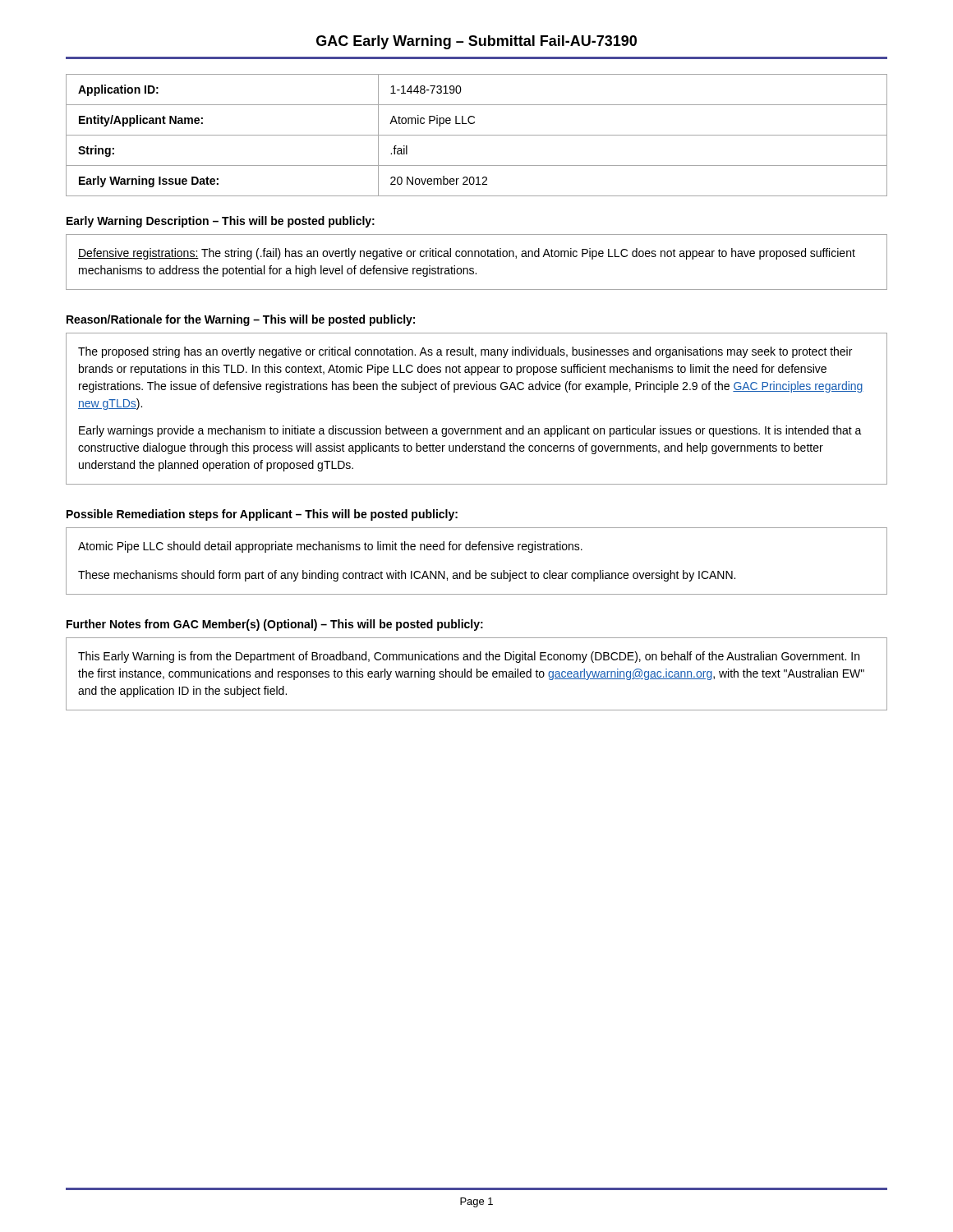Locate the region starting "Possible Remediation steps for Applicant – This"

click(262, 514)
